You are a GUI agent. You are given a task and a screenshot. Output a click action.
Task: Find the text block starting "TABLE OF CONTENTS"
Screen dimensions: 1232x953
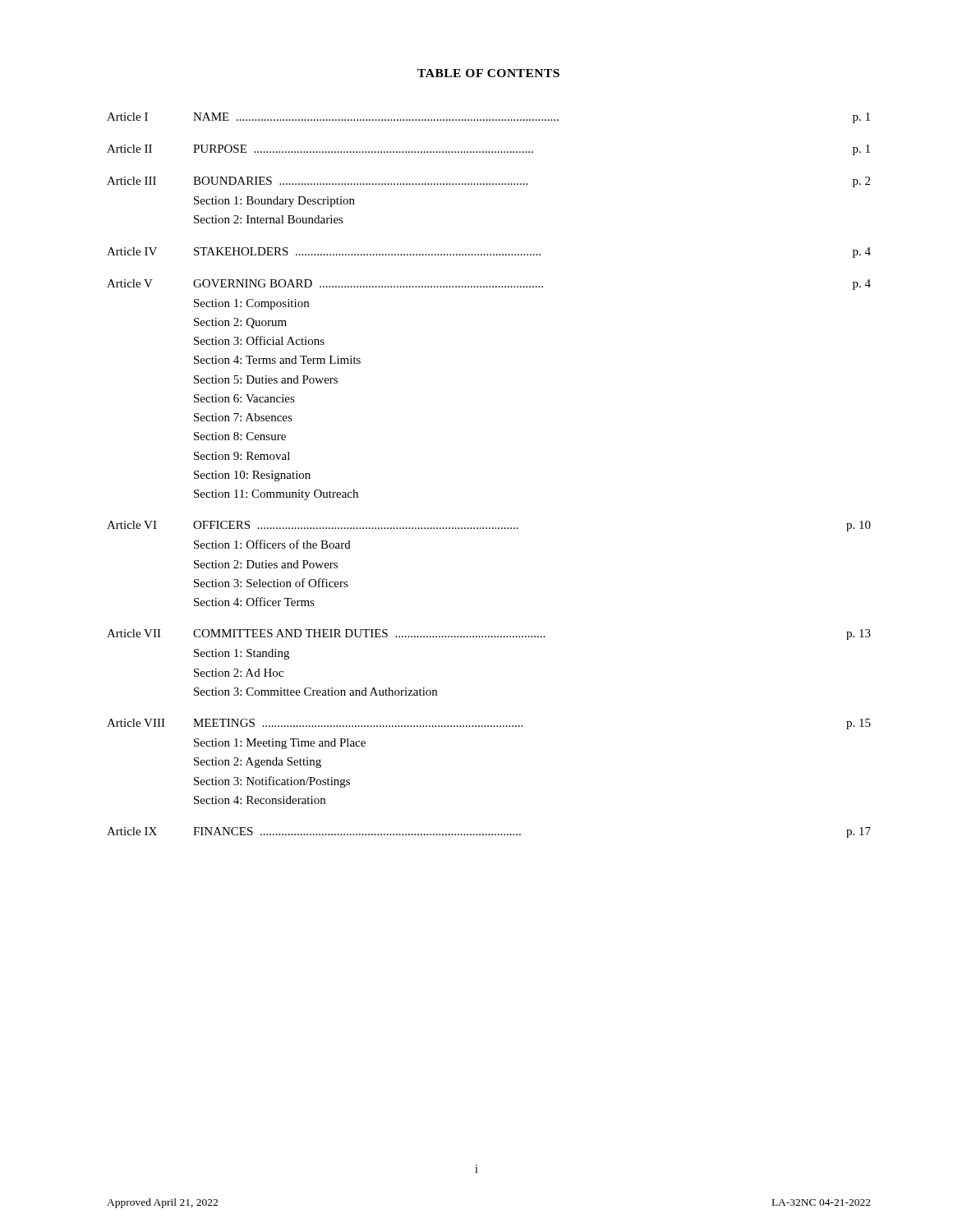(x=489, y=73)
